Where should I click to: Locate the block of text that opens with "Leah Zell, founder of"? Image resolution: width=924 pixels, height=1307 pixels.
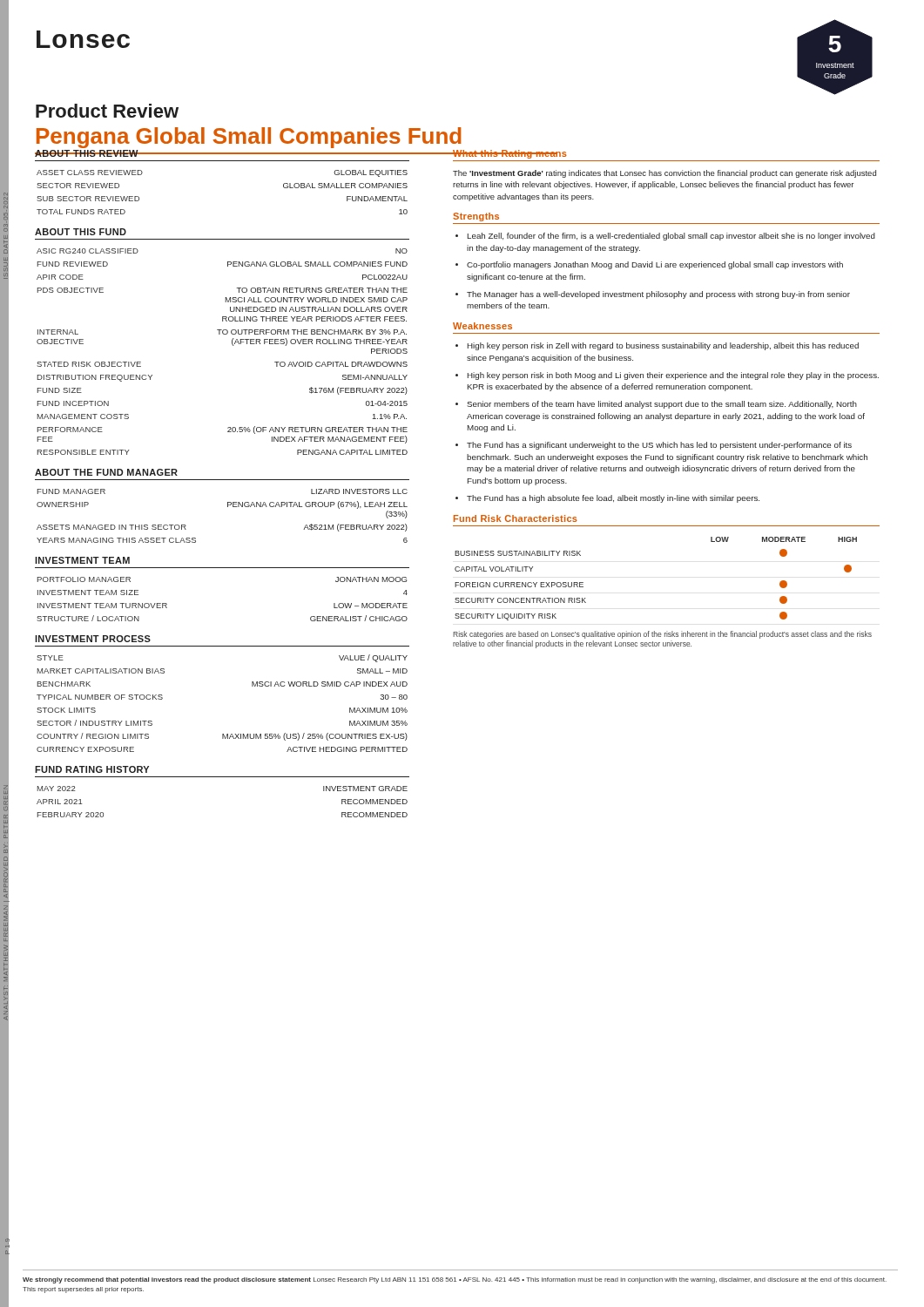pyautogui.click(x=671, y=242)
